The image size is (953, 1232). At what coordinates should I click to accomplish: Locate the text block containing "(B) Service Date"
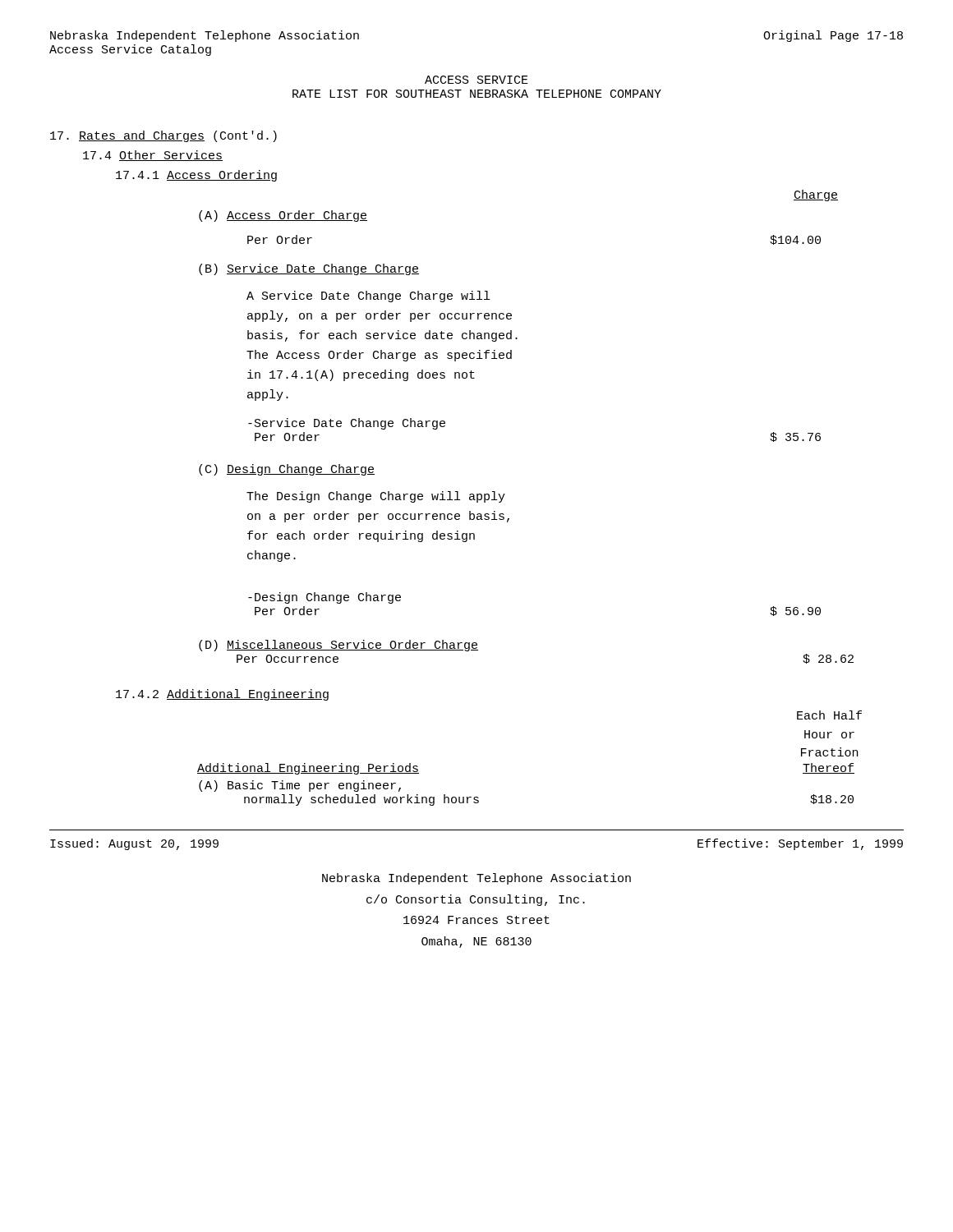point(308,270)
